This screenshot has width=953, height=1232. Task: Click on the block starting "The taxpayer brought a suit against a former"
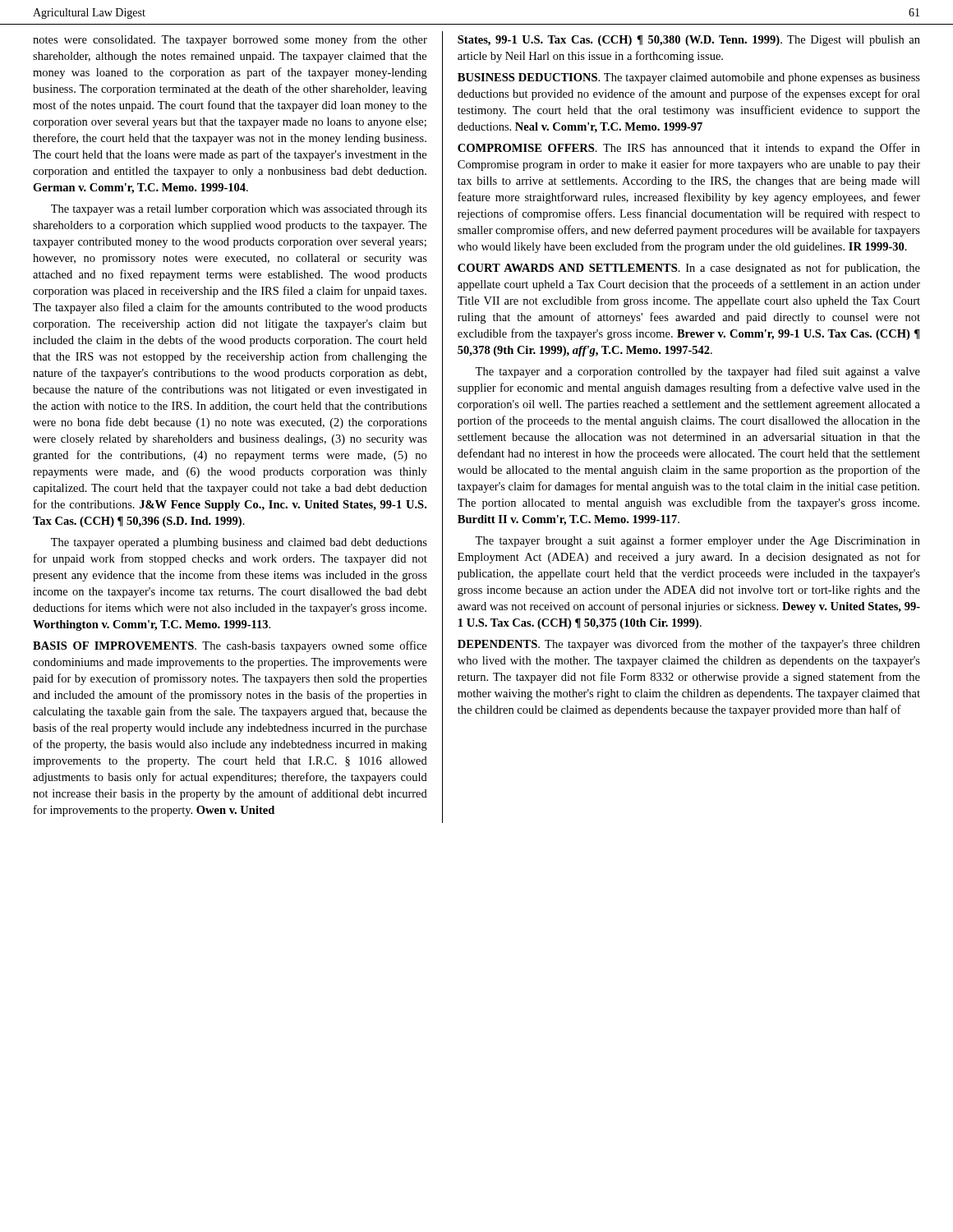(x=689, y=582)
